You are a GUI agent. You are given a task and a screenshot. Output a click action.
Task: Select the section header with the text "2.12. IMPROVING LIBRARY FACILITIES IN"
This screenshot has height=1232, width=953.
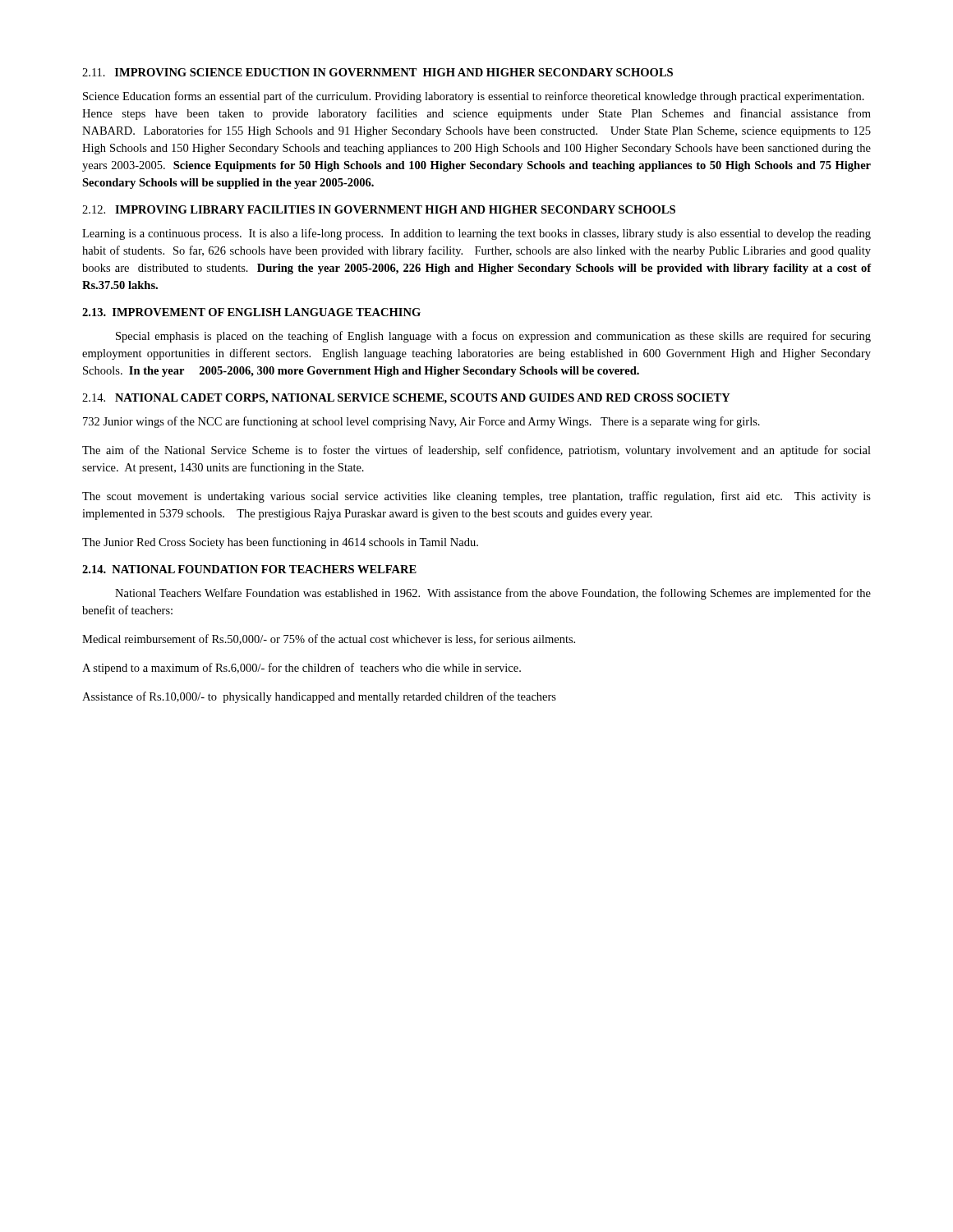point(379,210)
